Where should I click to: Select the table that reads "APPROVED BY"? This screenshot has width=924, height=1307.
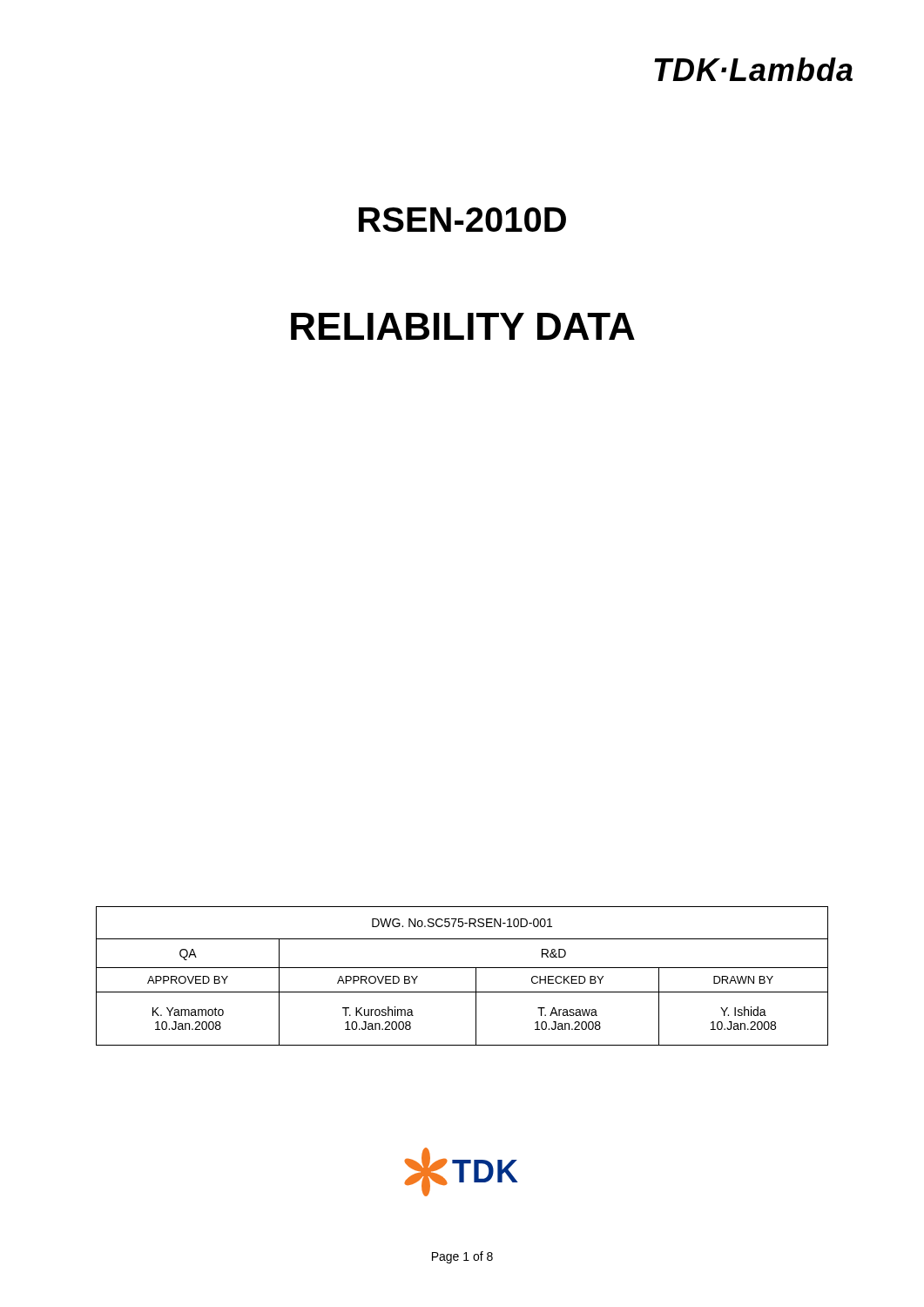[462, 976]
